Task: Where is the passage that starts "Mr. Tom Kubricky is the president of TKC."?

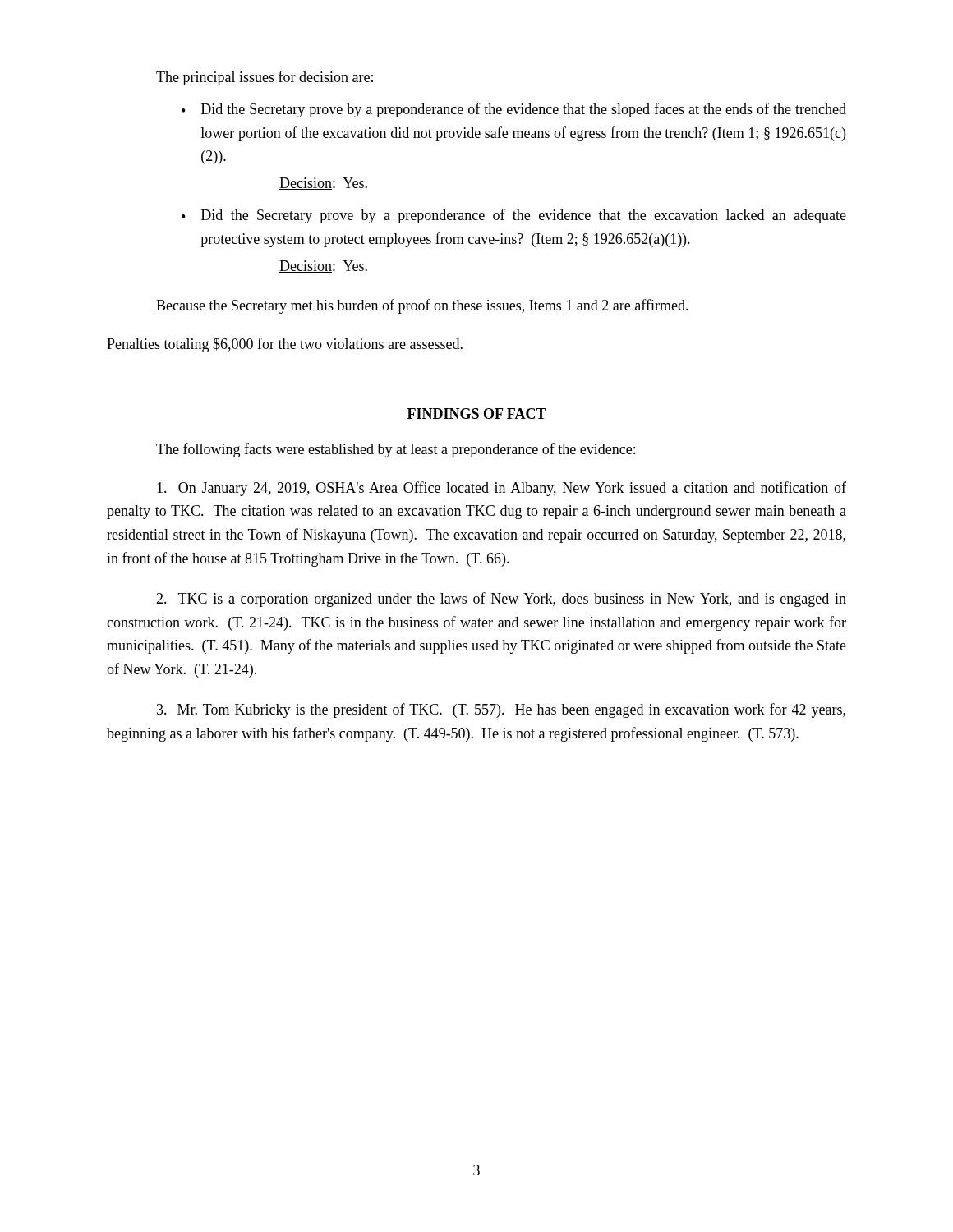Action: (x=476, y=721)
